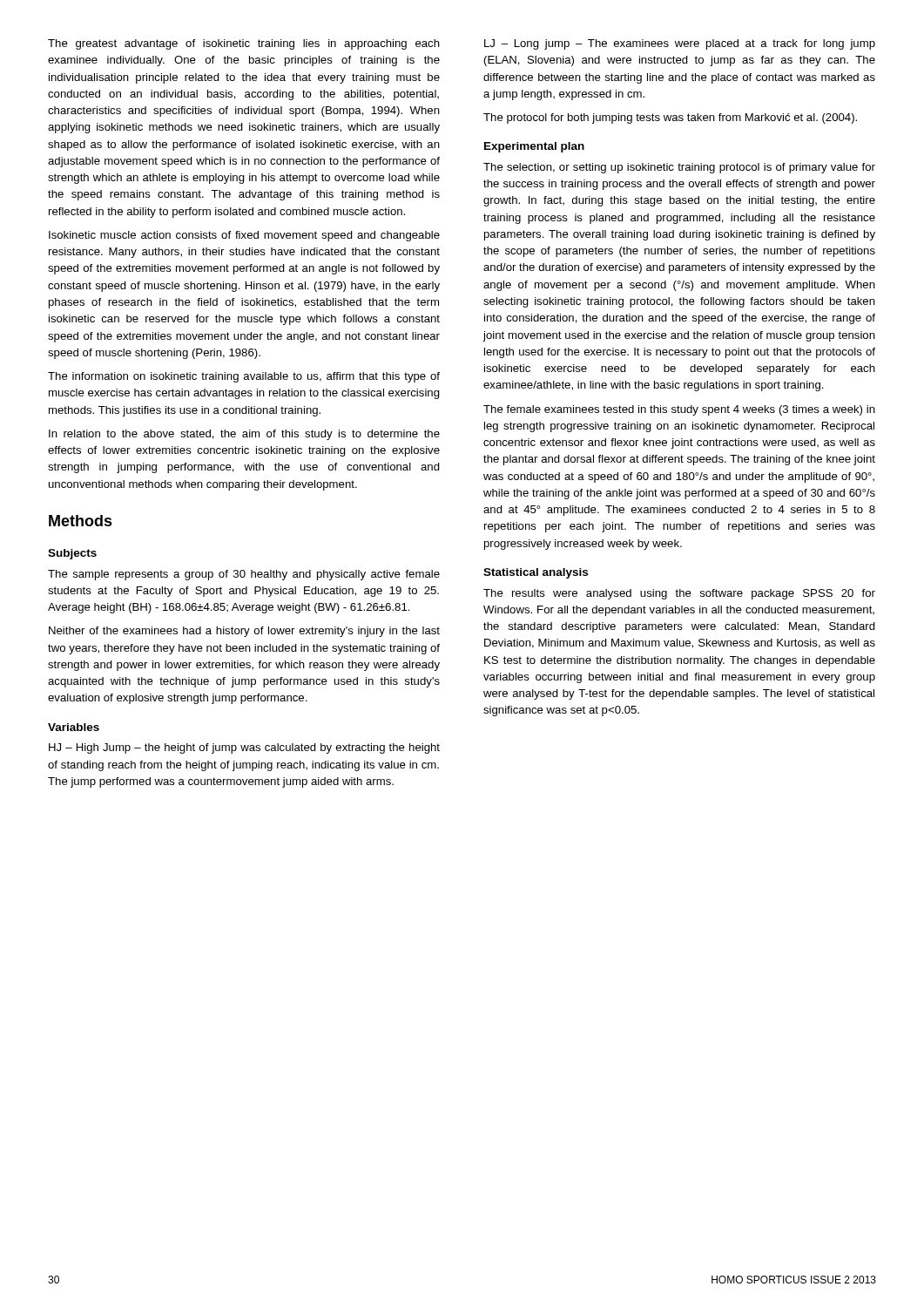
Task: Locate the block of text that opens with "The sample represents a group of 30 healthy"
Action: [244, 590]
